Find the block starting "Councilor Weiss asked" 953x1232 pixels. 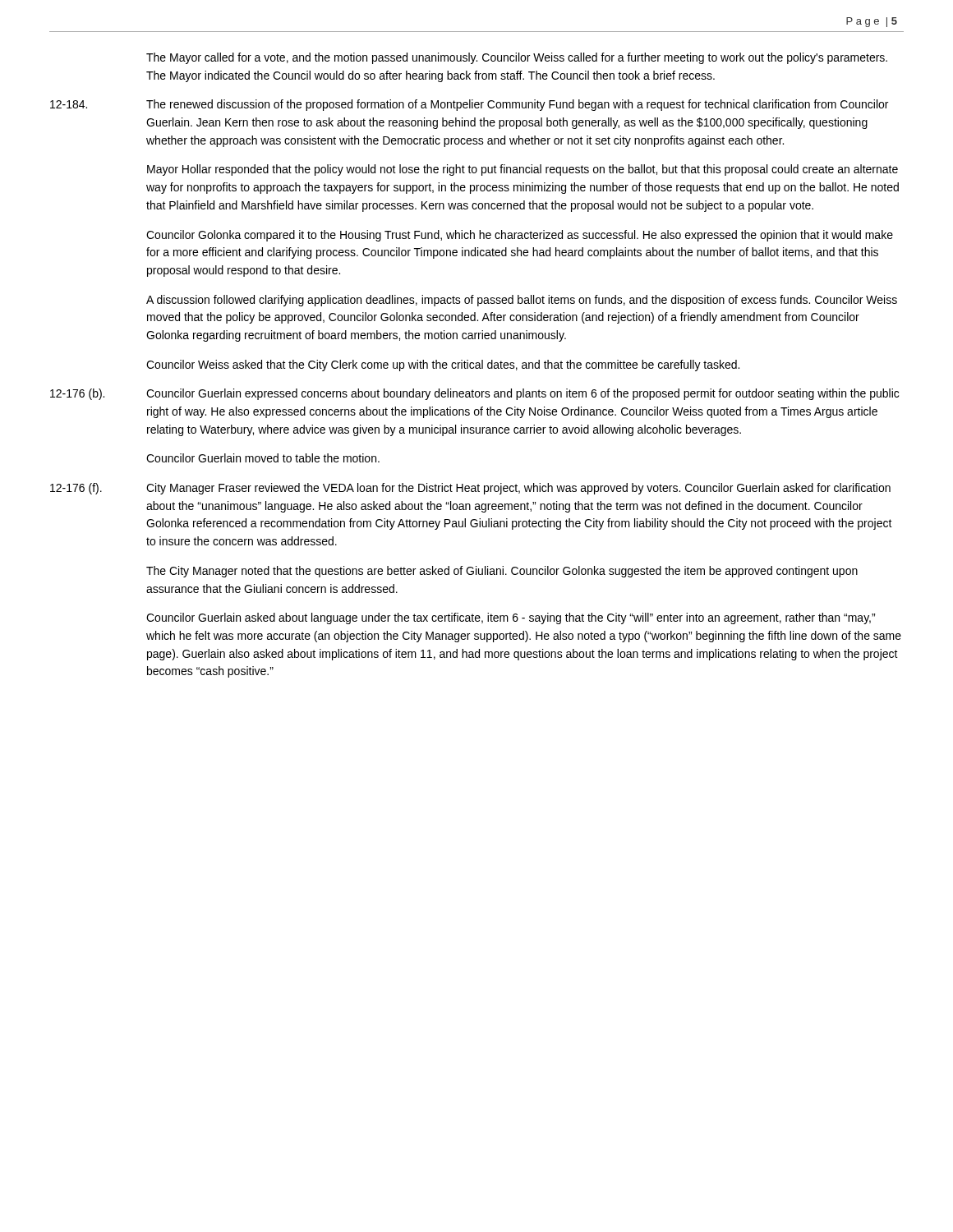tap(443, 364)
